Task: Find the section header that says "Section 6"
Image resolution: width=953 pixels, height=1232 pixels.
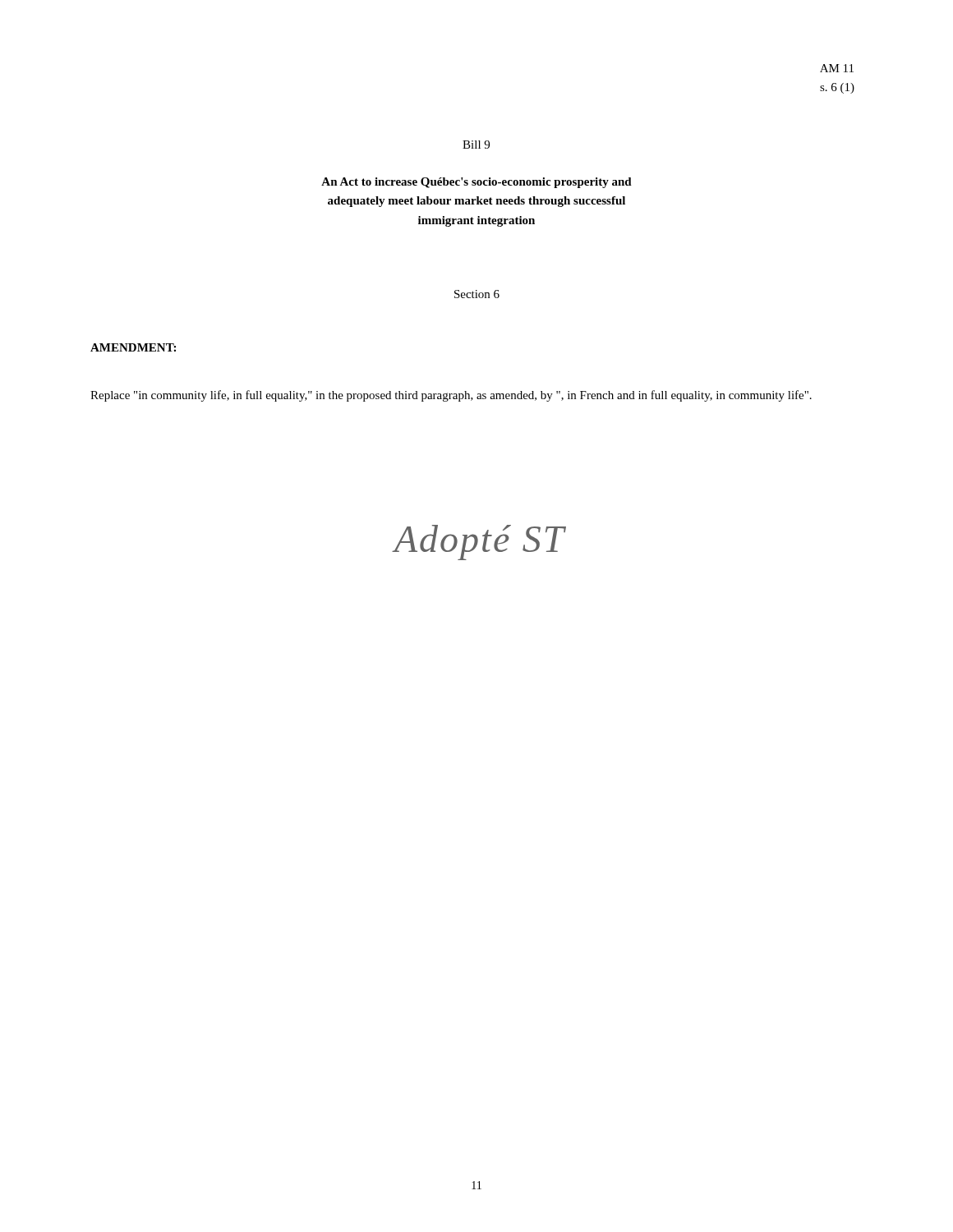Action: [476, 294]
